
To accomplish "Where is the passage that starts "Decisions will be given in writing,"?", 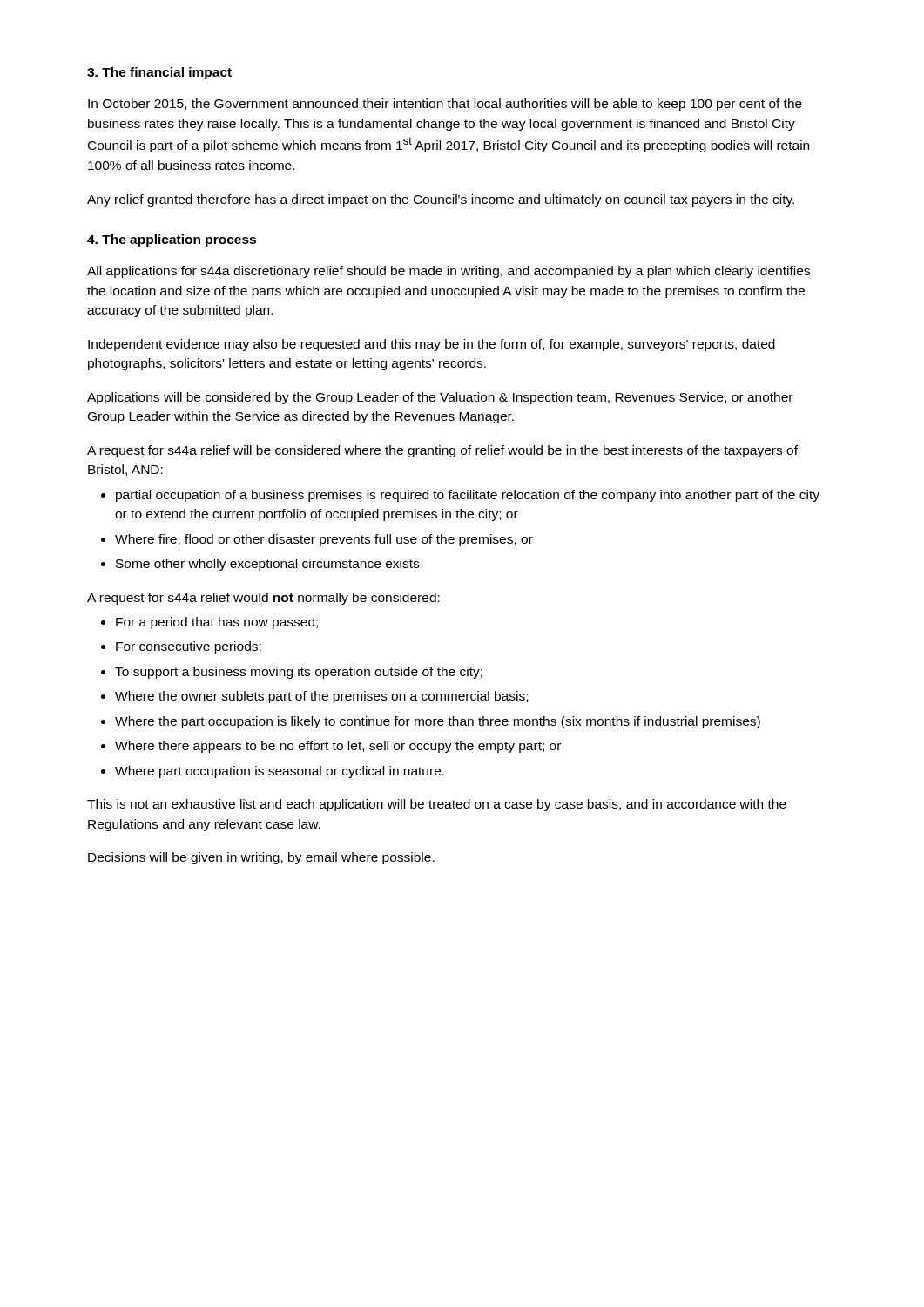I will (261, 857).
